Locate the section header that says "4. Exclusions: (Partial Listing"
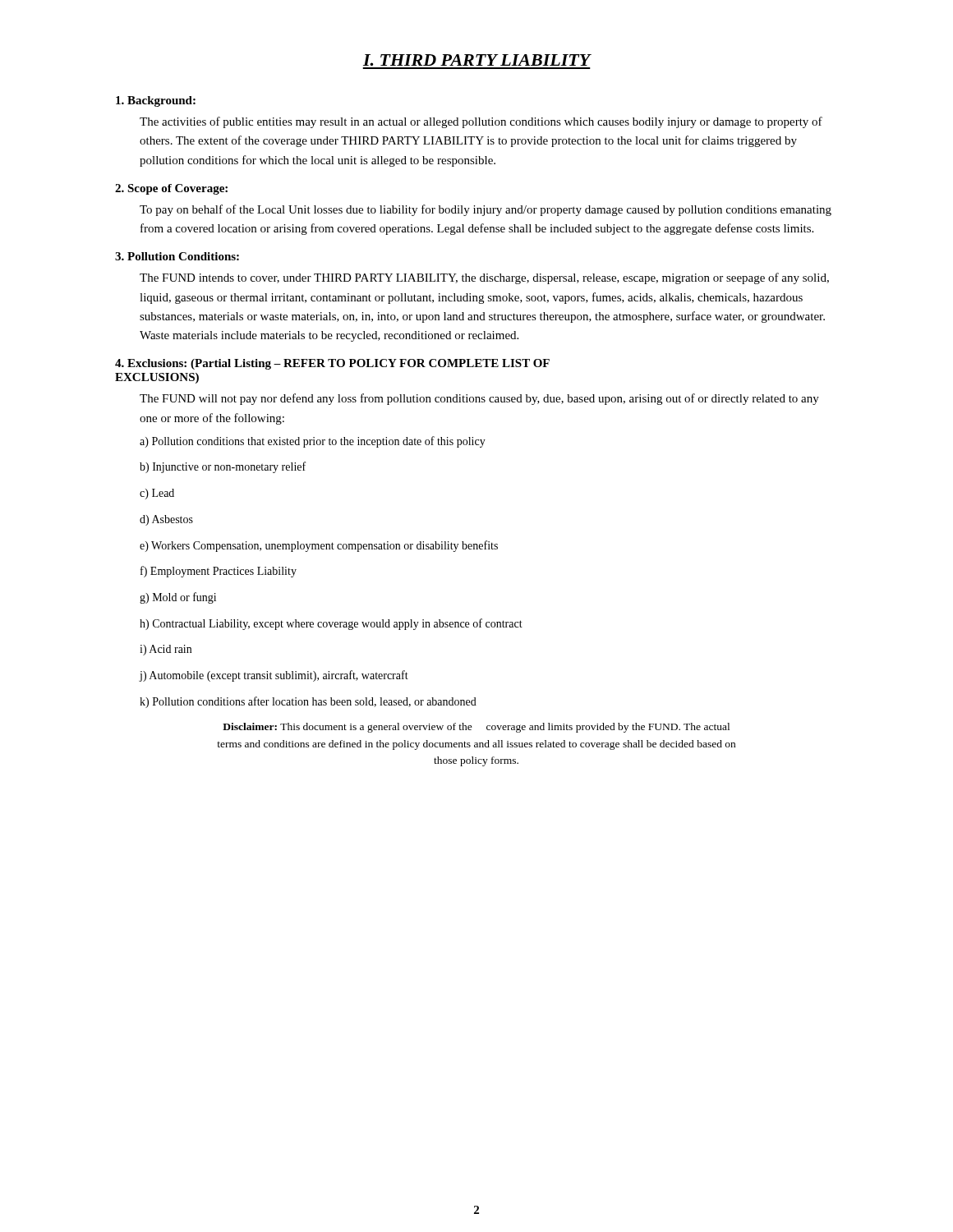The width and height of the screenshot is (953, 1232). 333,370
